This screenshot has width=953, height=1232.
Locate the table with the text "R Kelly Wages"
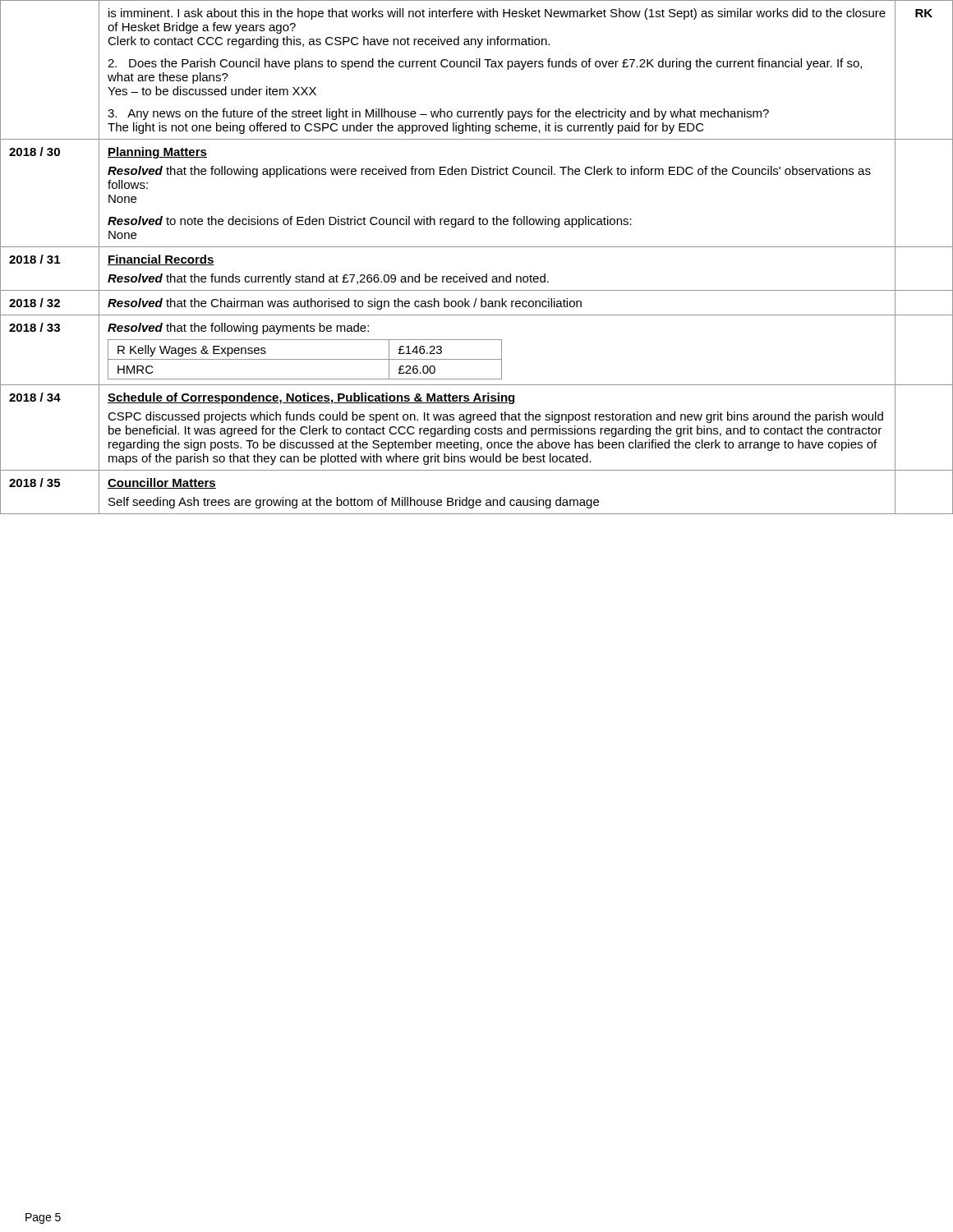497,359
